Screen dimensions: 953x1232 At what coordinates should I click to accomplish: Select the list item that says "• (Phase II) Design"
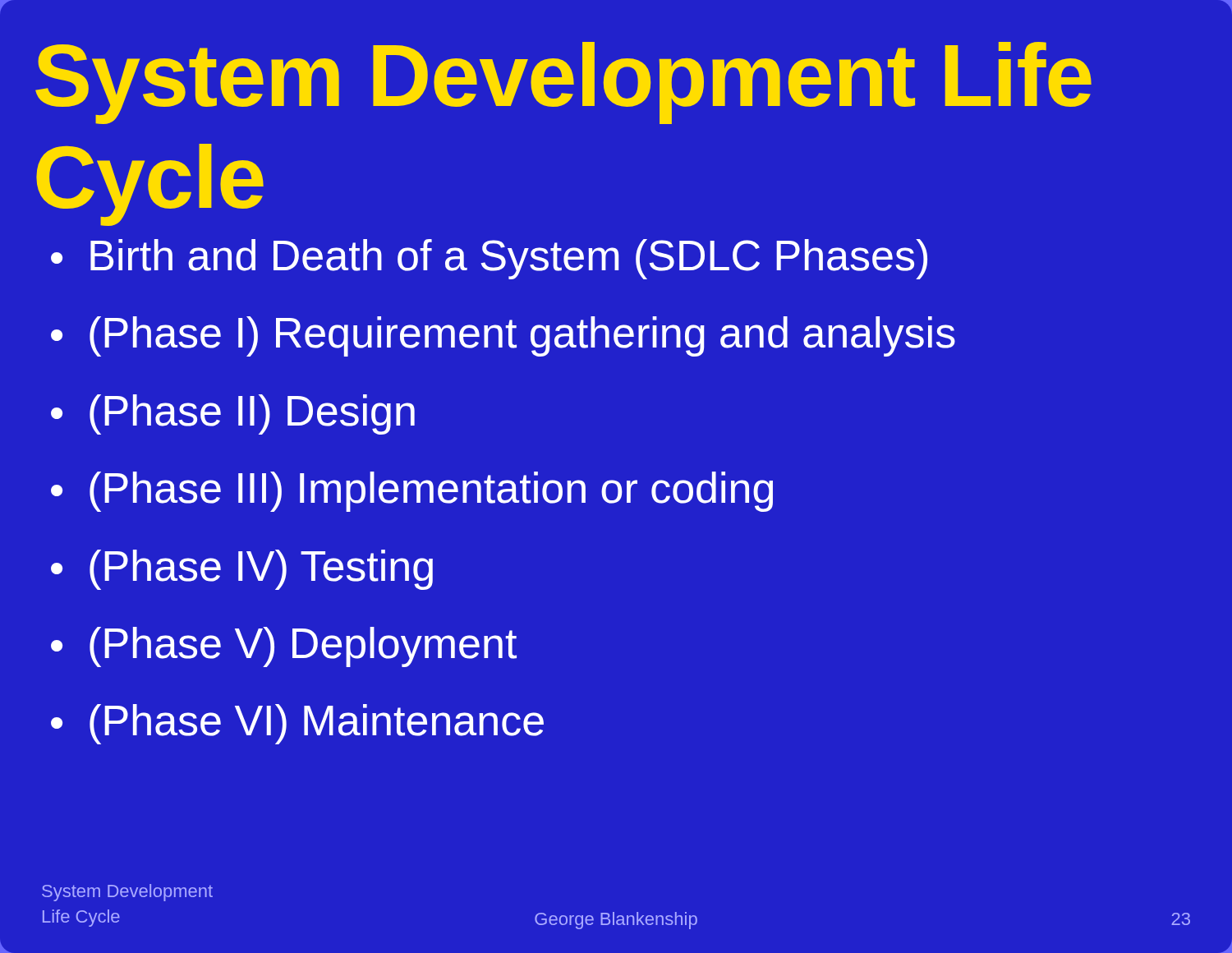click(233, 412)
